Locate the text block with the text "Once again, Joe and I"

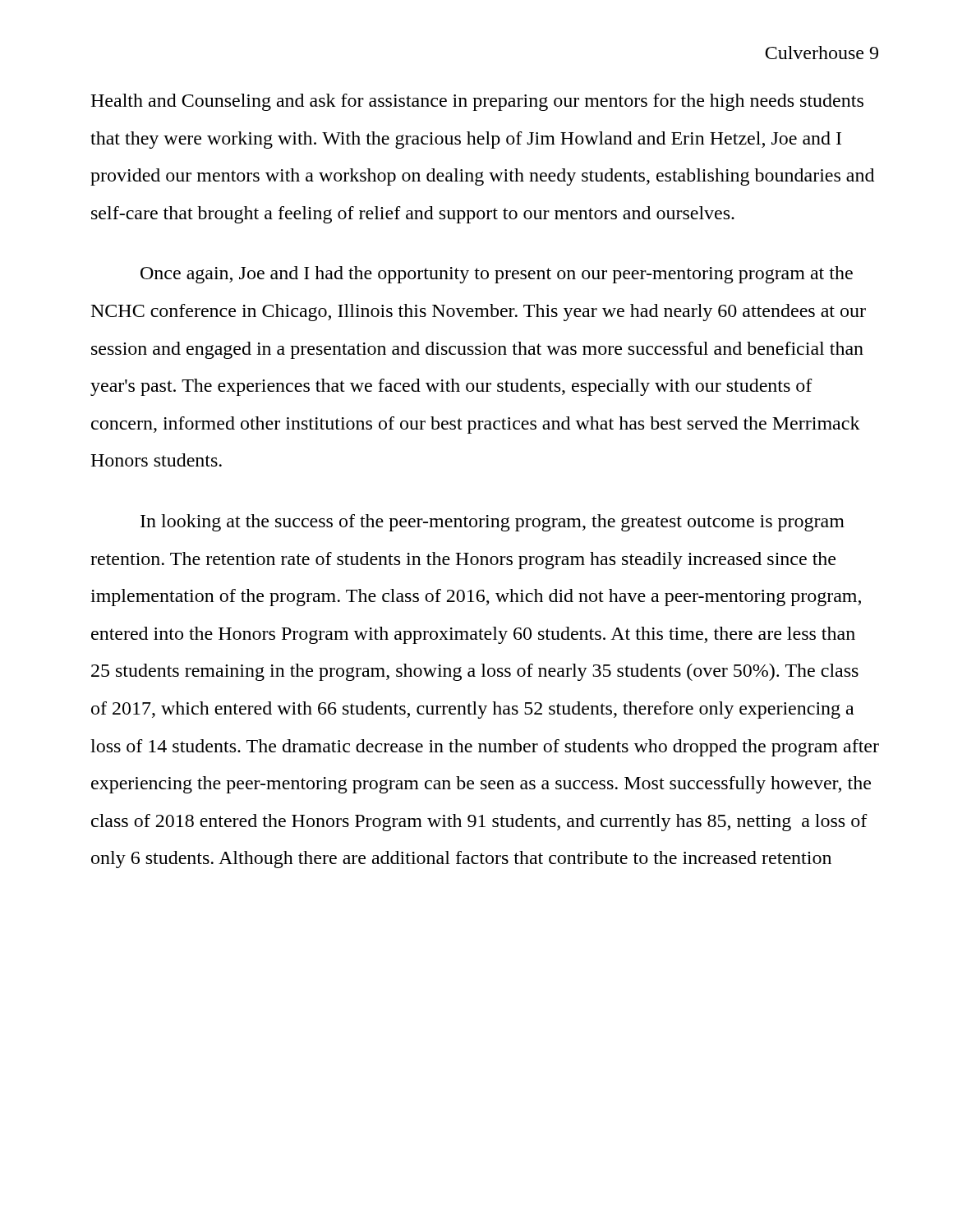click(x=497, y=275)
